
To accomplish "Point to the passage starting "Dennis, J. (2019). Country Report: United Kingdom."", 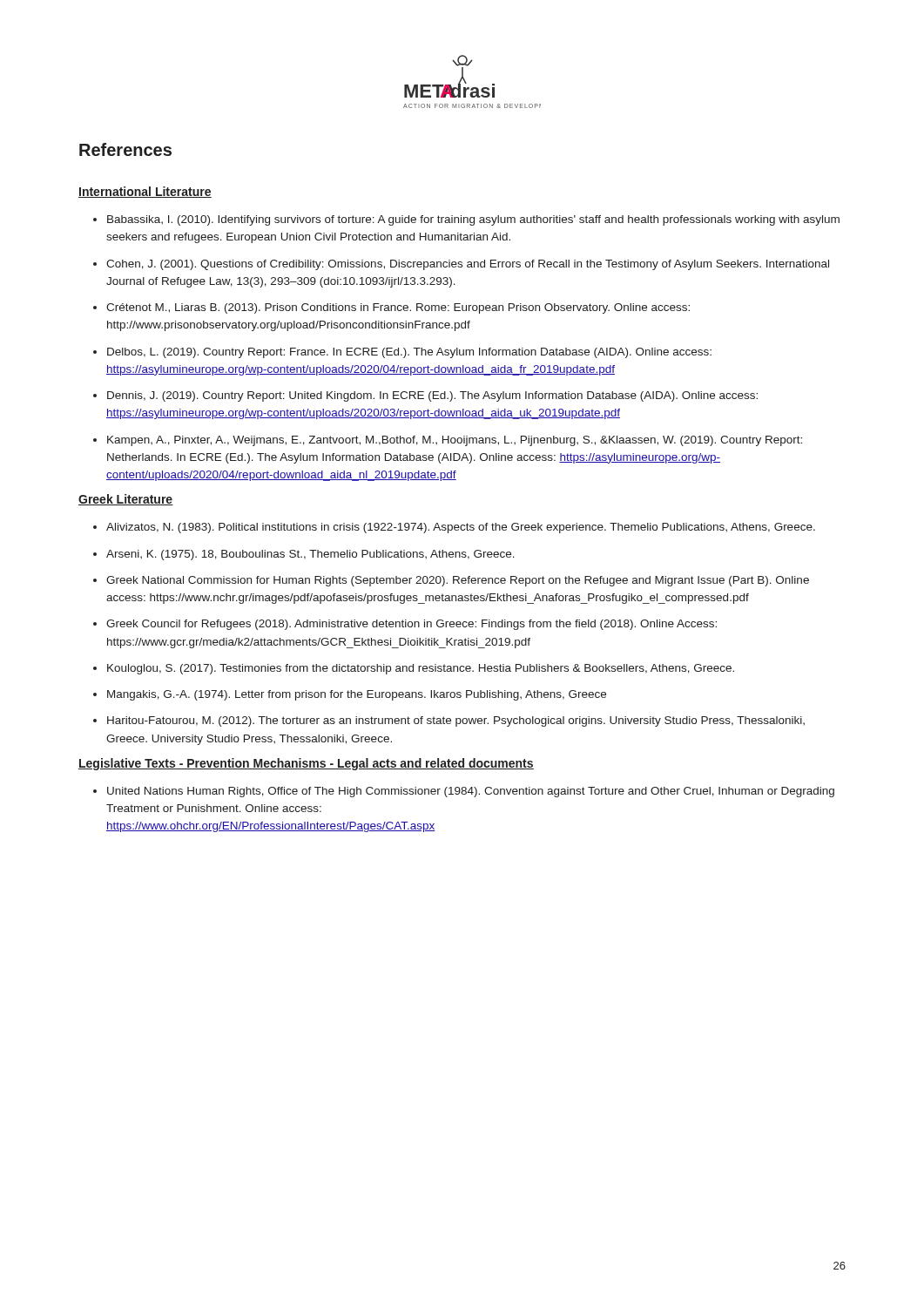I will click(x=462, y=405).
